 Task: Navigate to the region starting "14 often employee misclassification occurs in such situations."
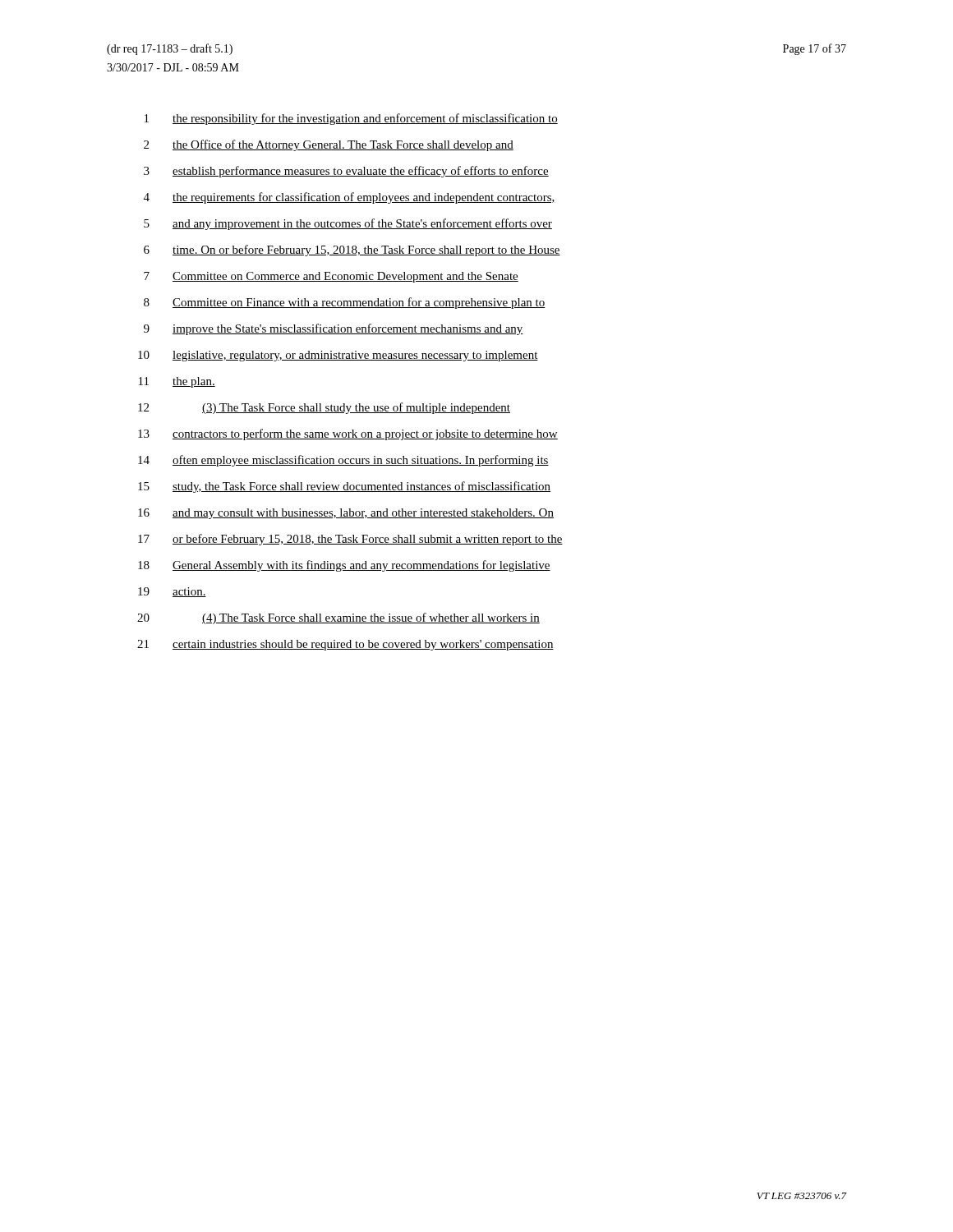[476, 460]
